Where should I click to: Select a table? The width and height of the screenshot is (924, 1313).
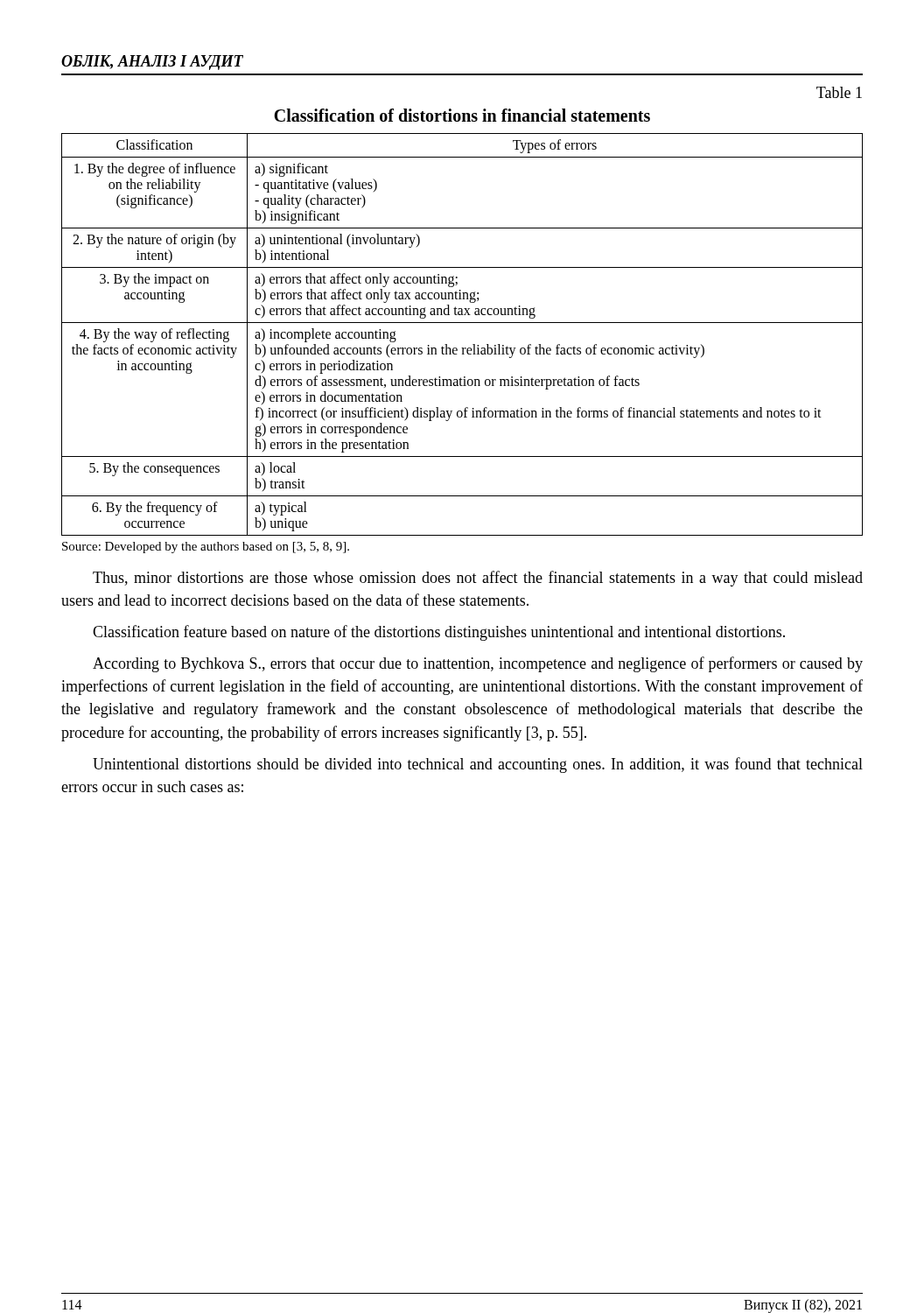click(x=462, y=334)
